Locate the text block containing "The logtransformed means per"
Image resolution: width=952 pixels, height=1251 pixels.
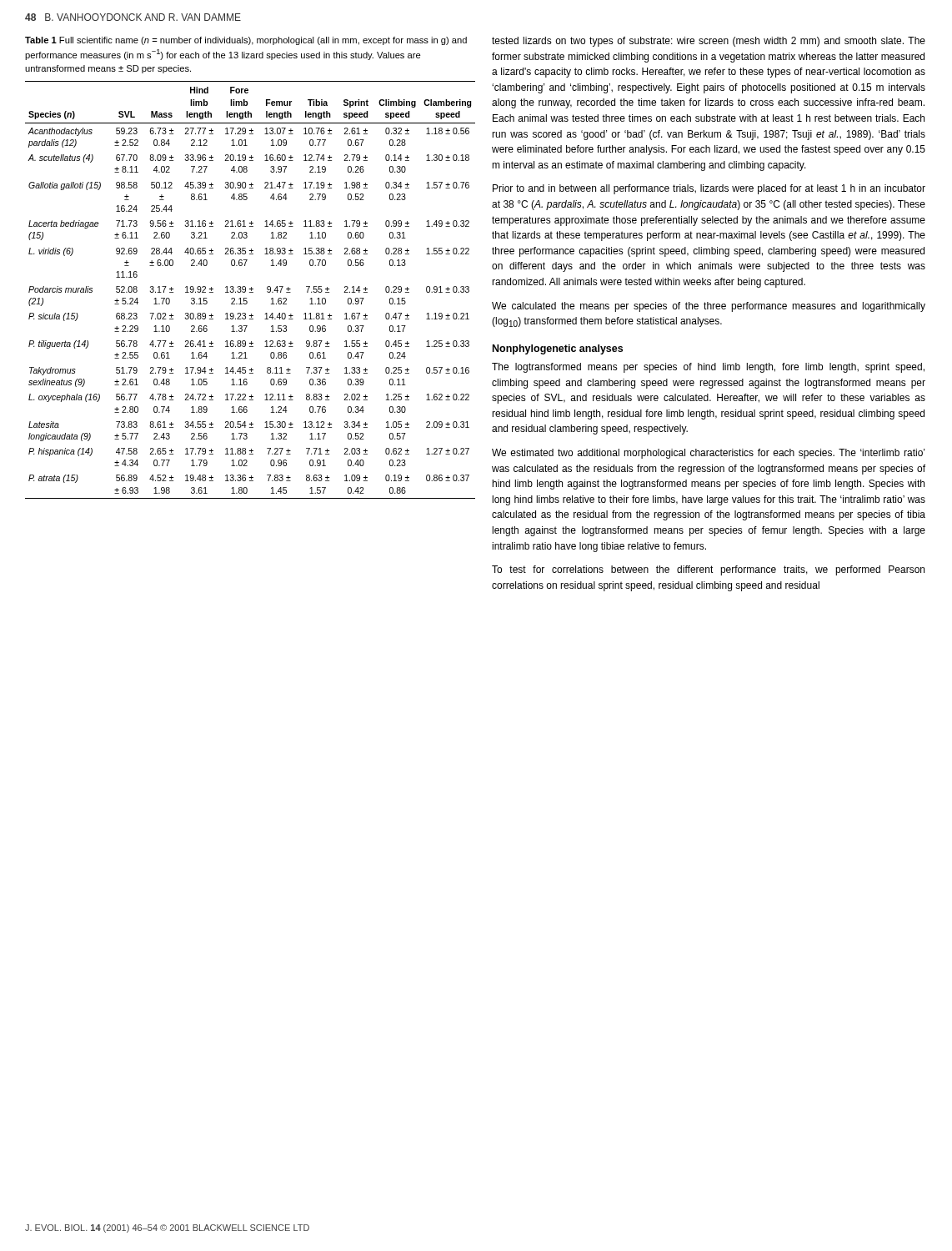[x=709, y=398]
